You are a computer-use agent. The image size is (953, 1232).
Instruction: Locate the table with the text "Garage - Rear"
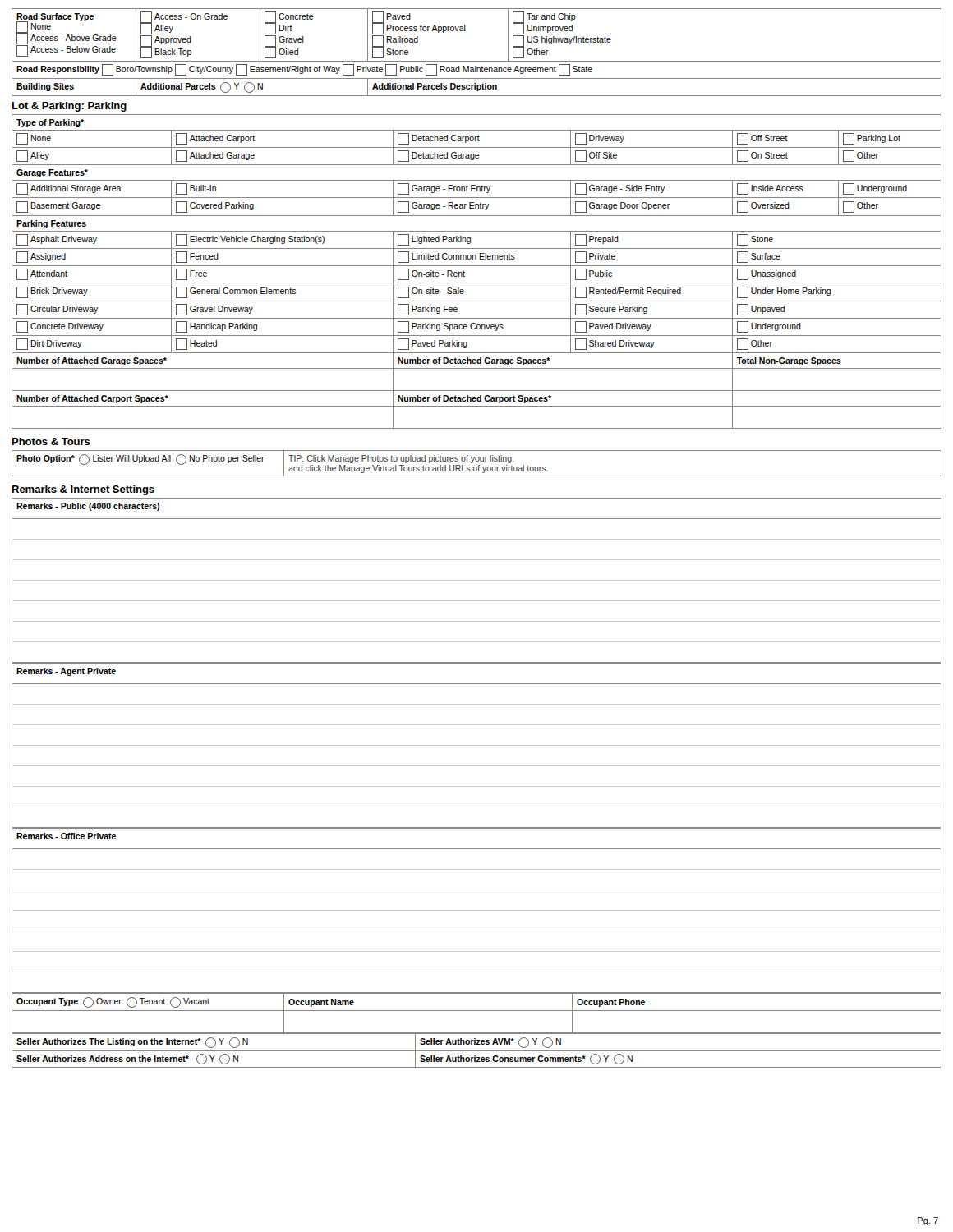pos(476,271)
